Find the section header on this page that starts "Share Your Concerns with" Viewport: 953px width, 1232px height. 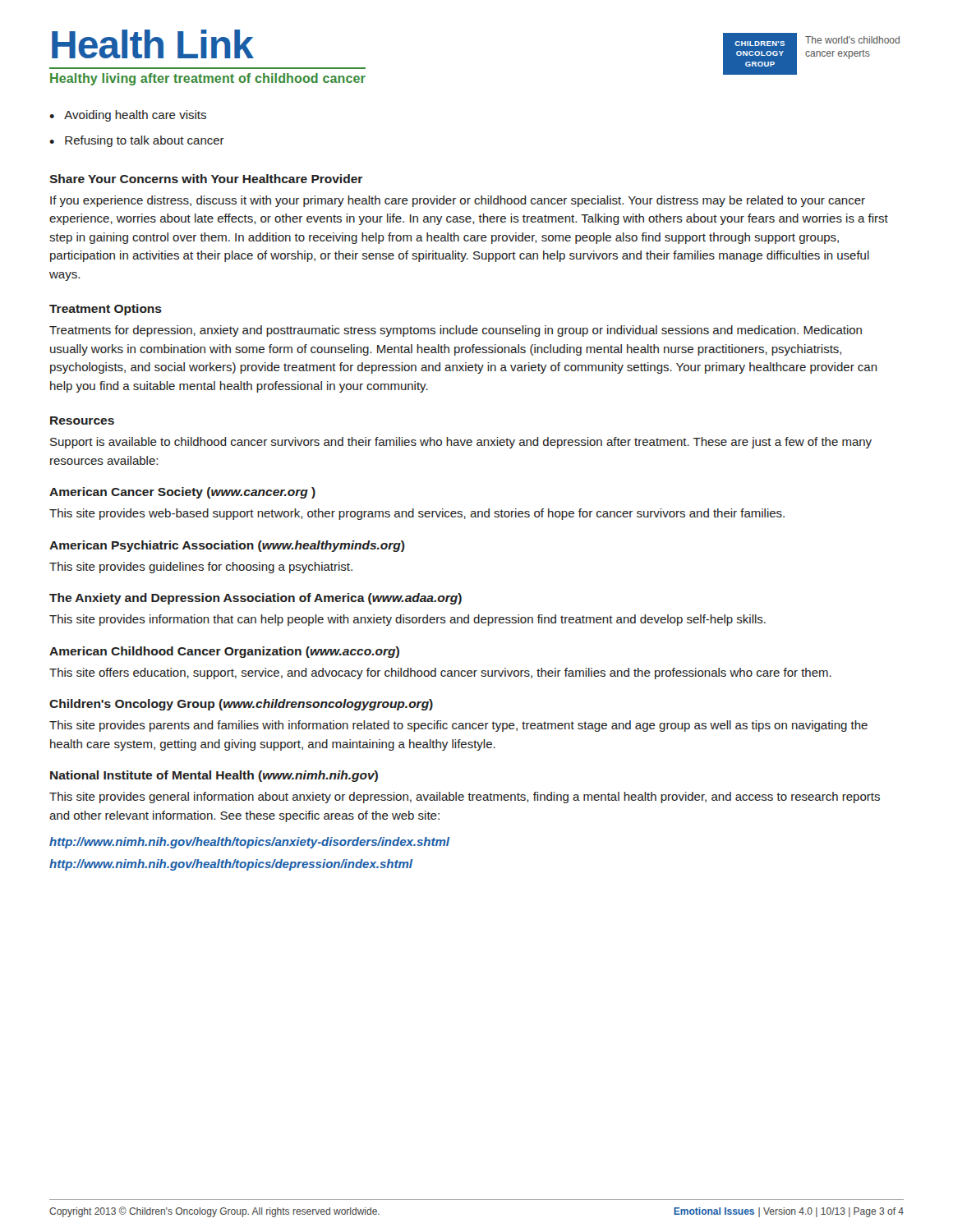tap(206, 178)
